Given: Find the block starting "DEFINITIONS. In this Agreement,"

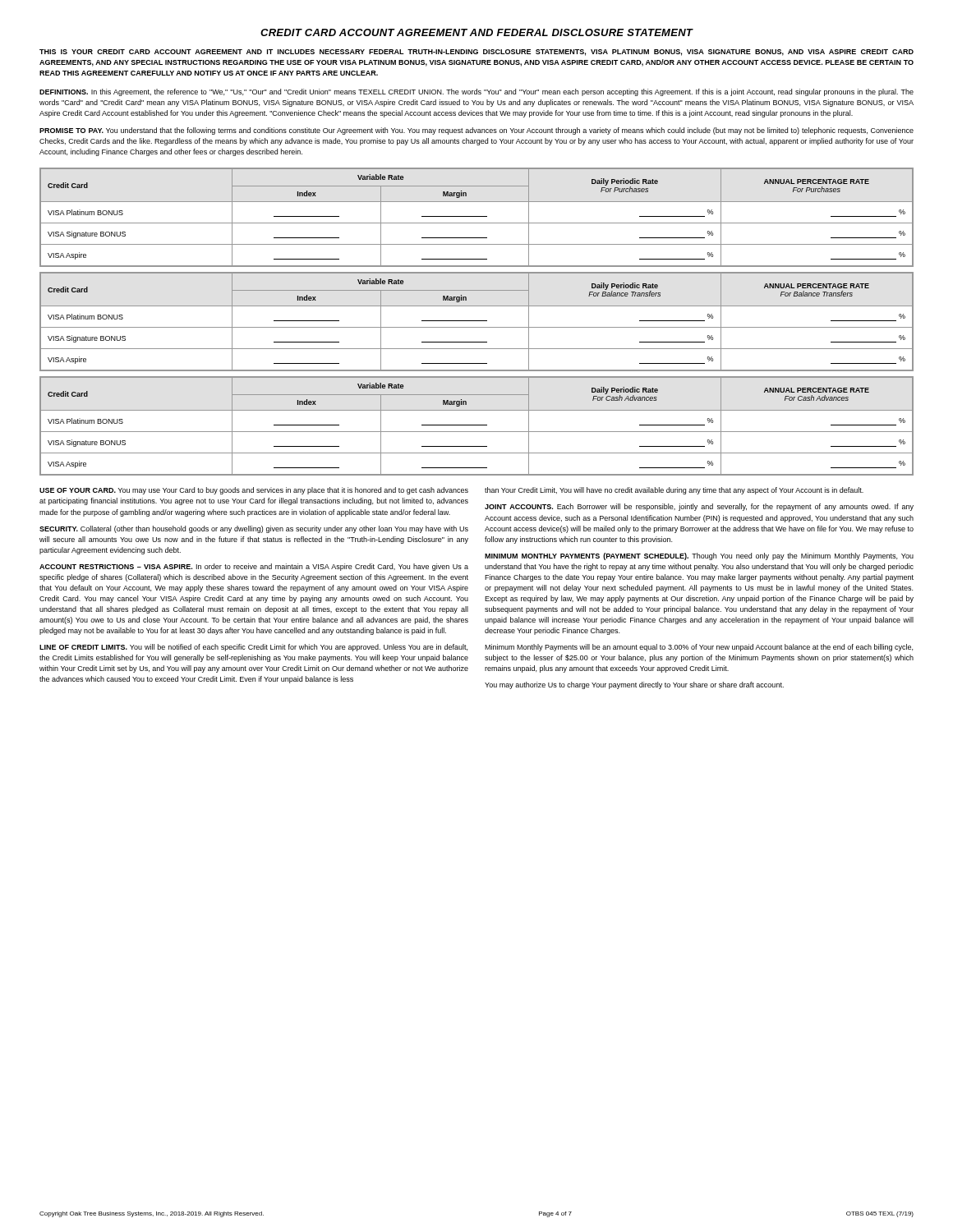Looking at the screenshot, I should pos(476,103).
